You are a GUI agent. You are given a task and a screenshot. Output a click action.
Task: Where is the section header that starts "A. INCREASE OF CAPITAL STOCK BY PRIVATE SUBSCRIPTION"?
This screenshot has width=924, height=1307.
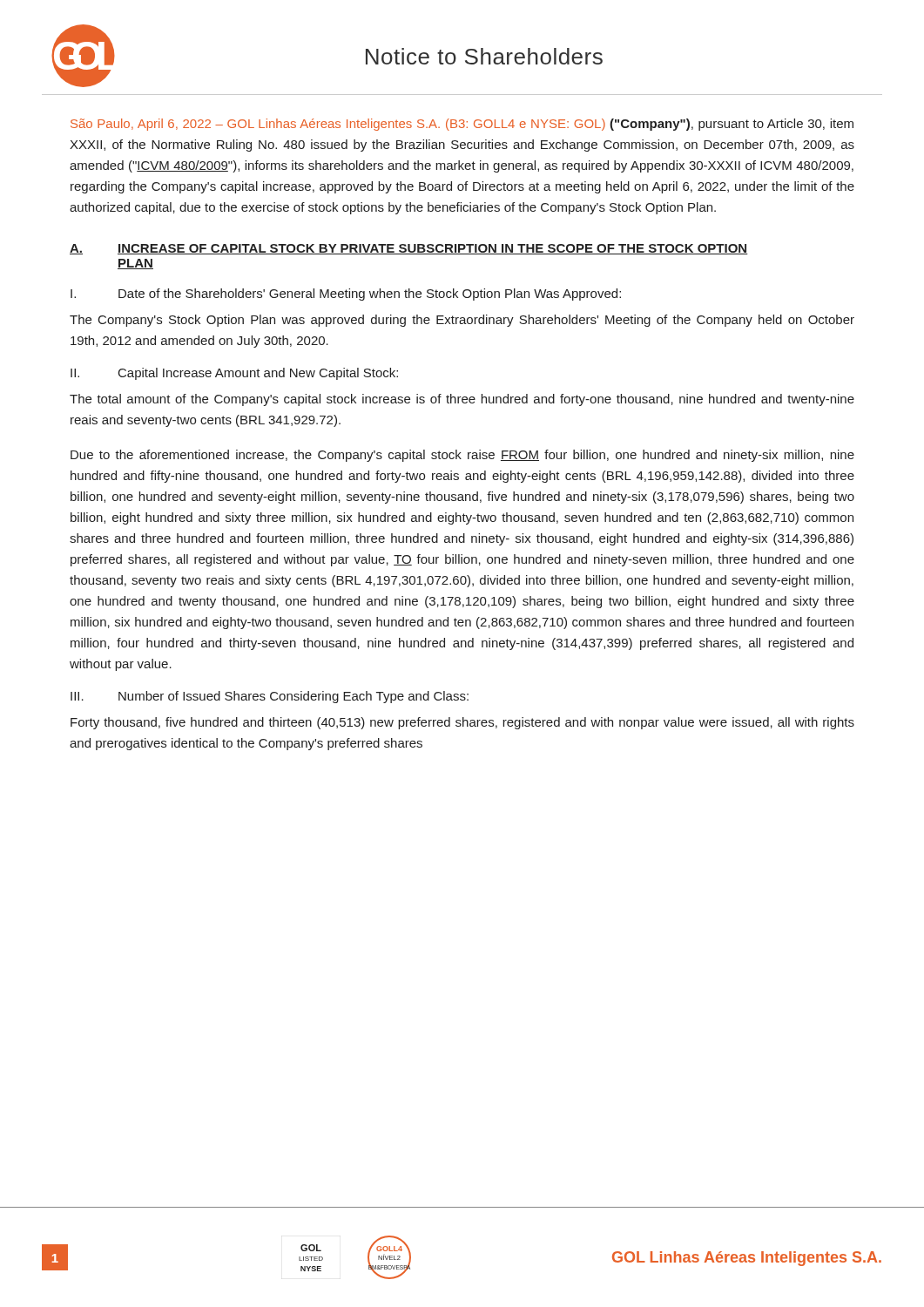409,255
